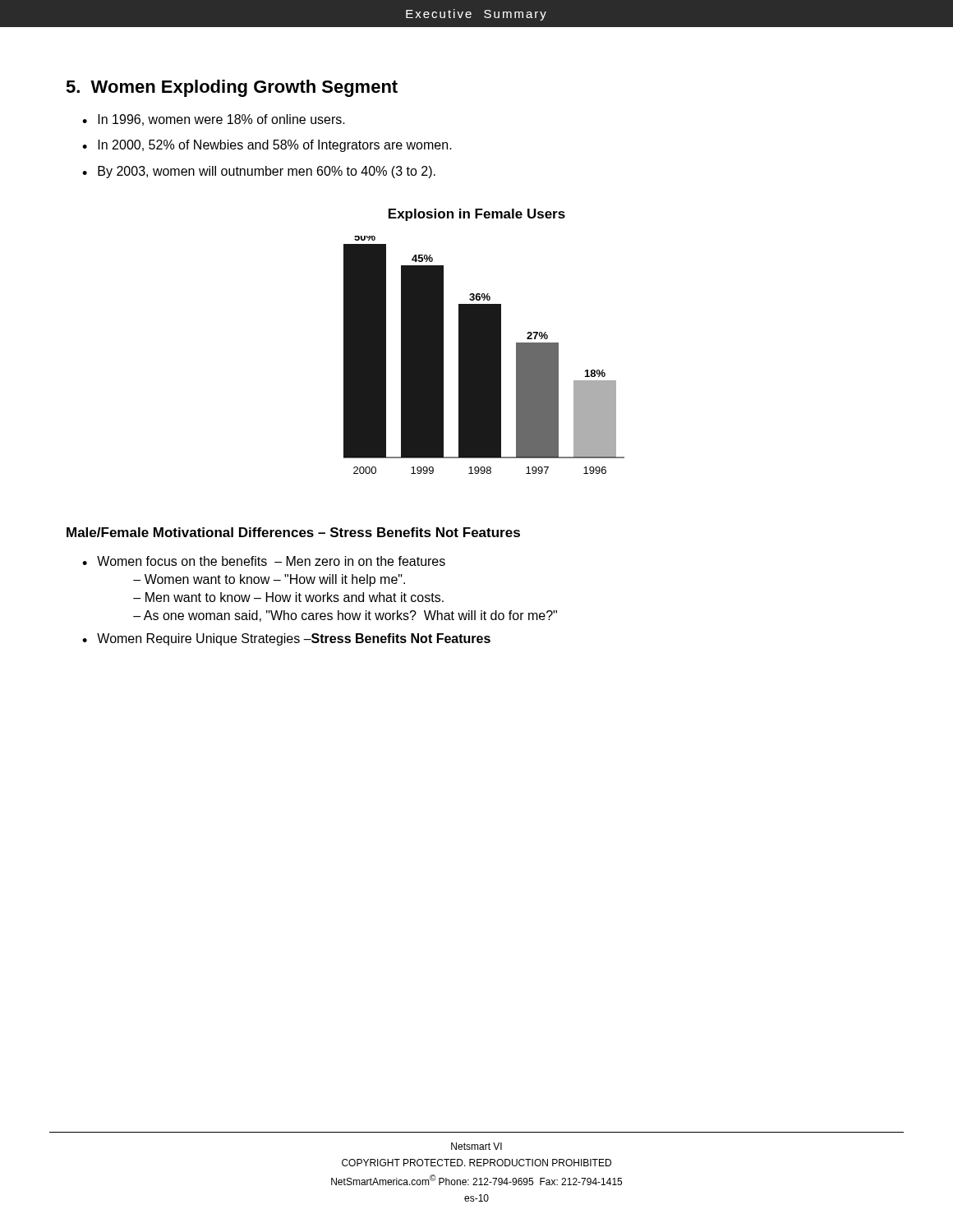The width and height of the screenshot is (953, 1232).
Task: Find the list item containing "In 1996, women were 18% of online users."
Action: point(221,120)
